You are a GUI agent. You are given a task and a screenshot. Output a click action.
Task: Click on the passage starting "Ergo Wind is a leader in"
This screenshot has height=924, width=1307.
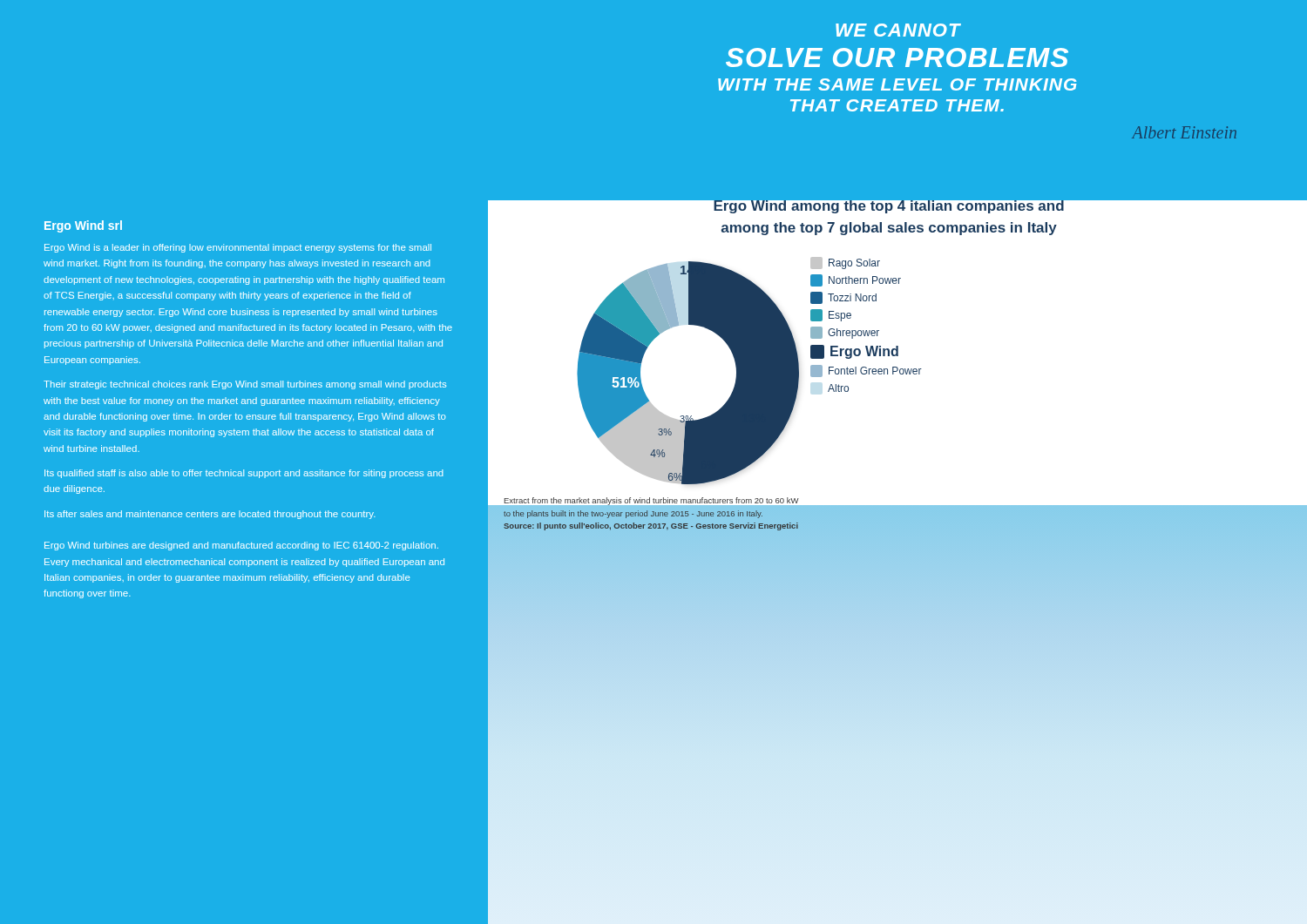tap(248, 421)
